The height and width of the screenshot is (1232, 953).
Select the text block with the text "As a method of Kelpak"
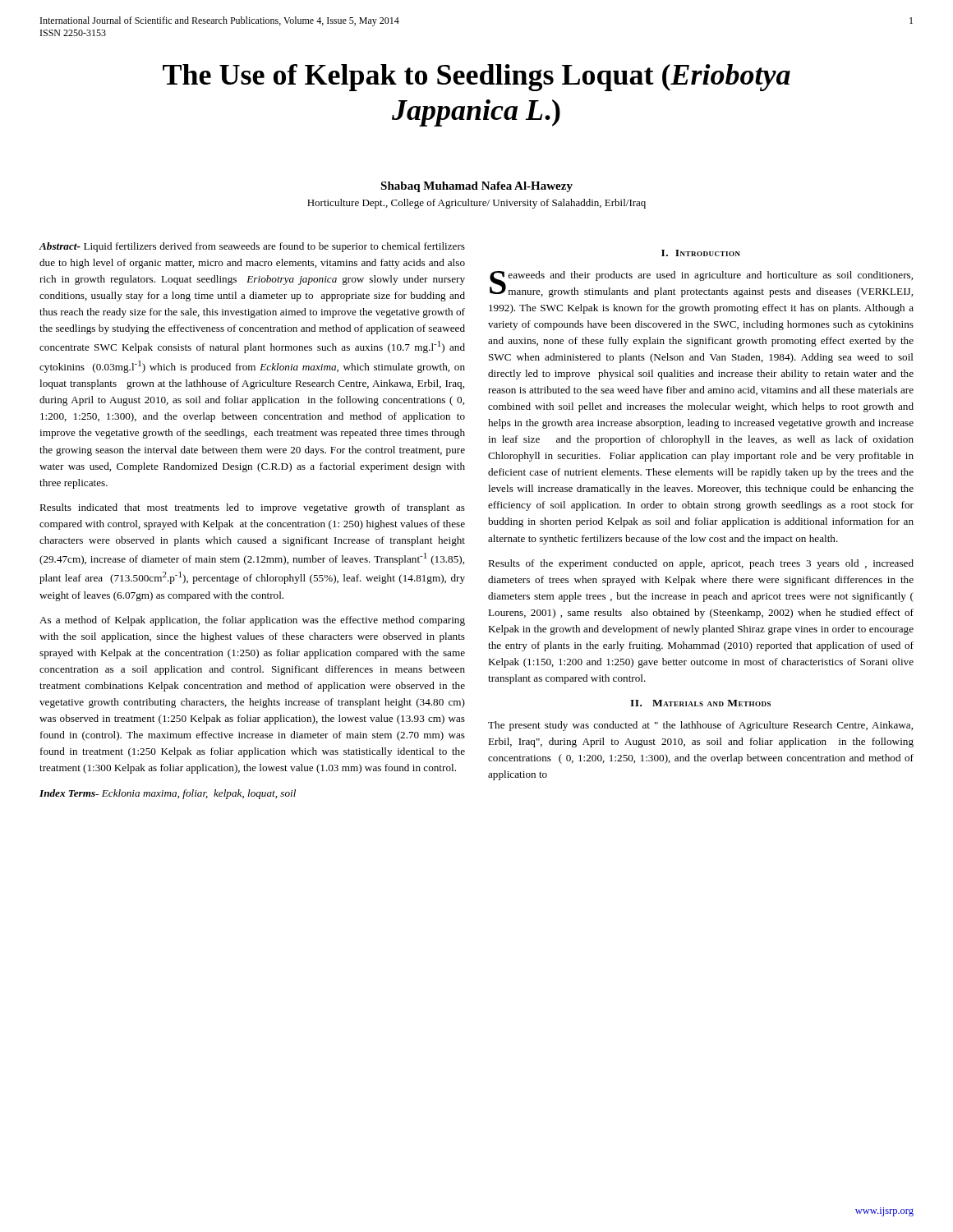tap(252, 694)
